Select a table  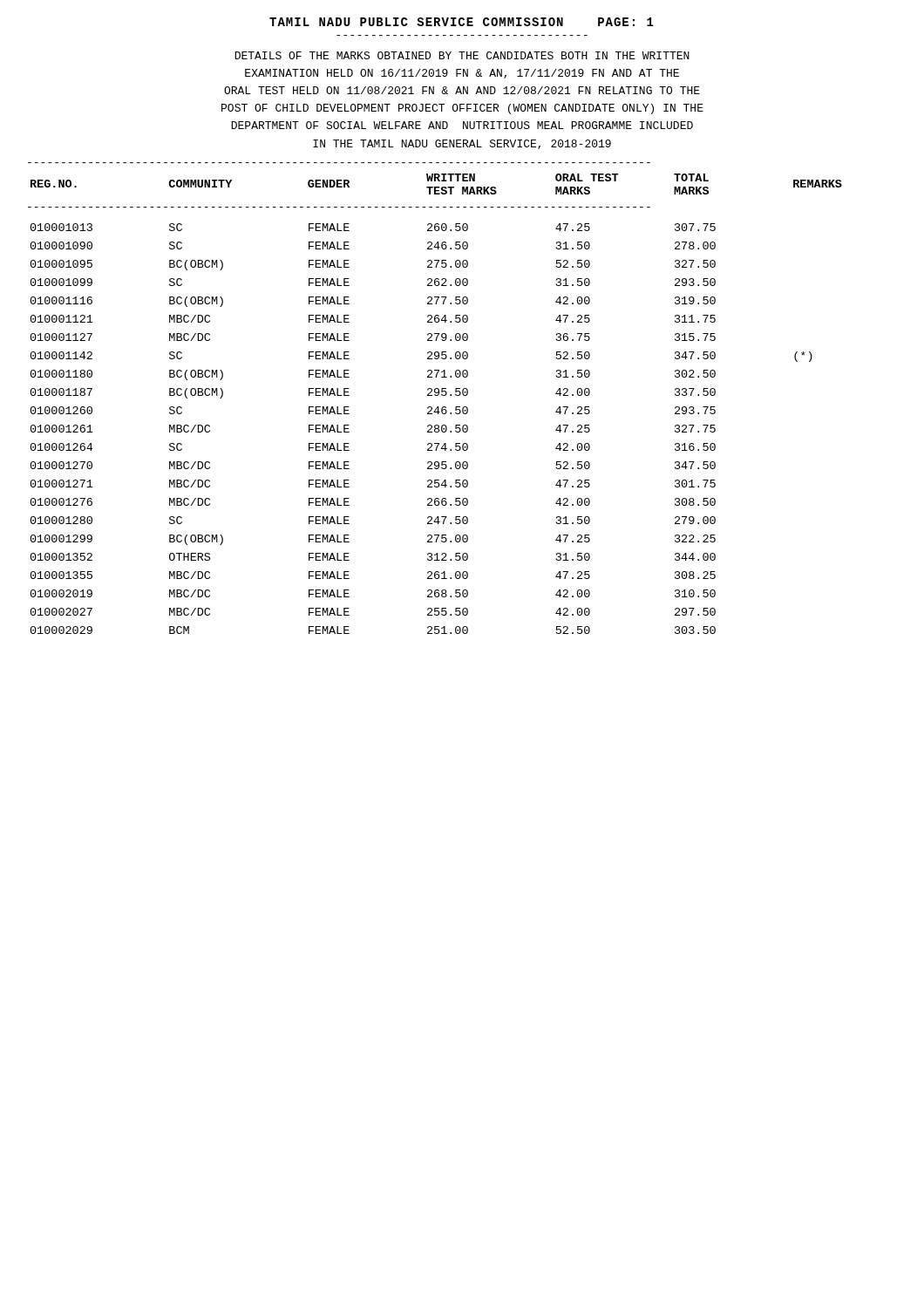tap(462, 405)
